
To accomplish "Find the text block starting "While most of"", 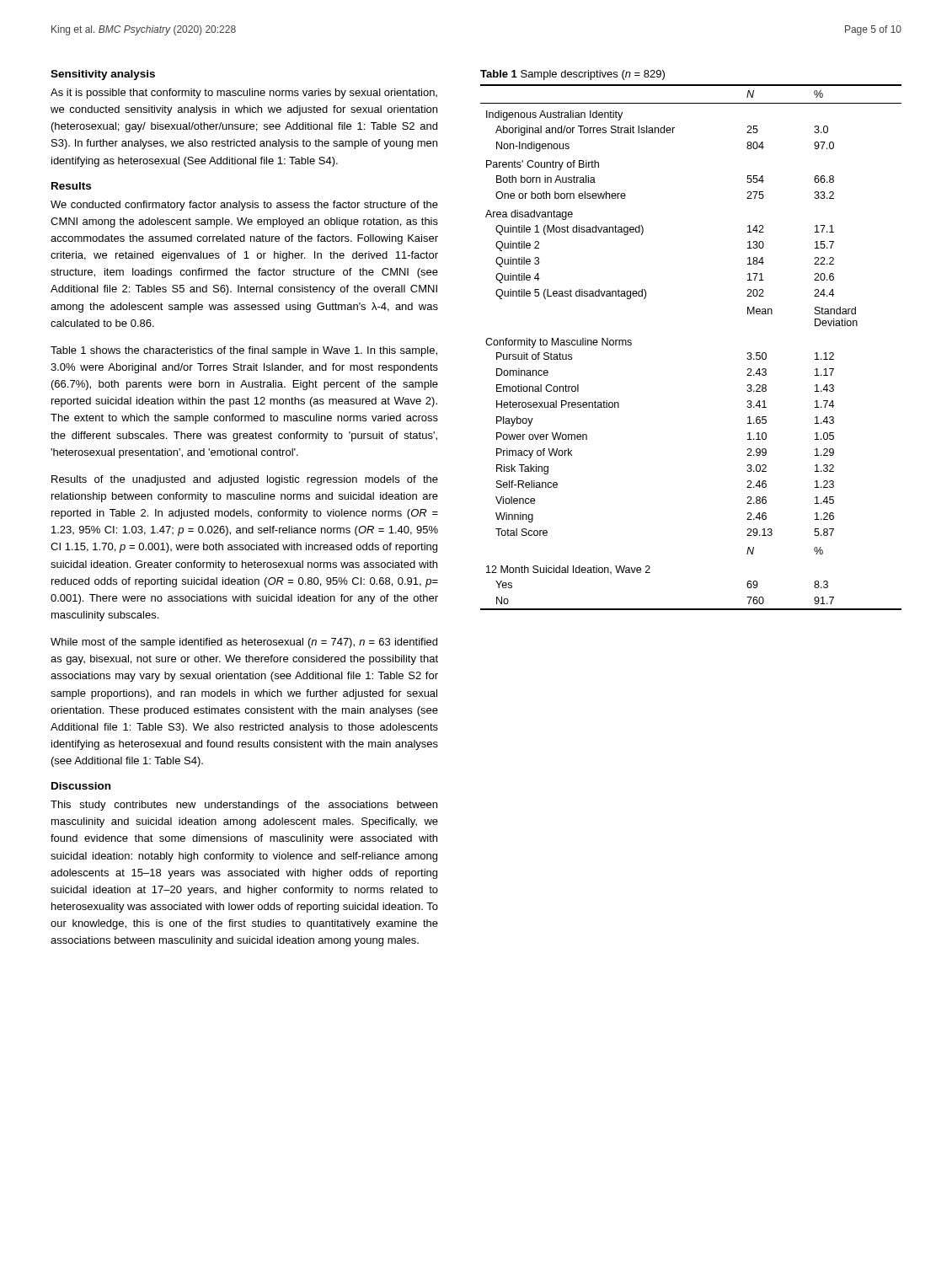I will point(244,701).
